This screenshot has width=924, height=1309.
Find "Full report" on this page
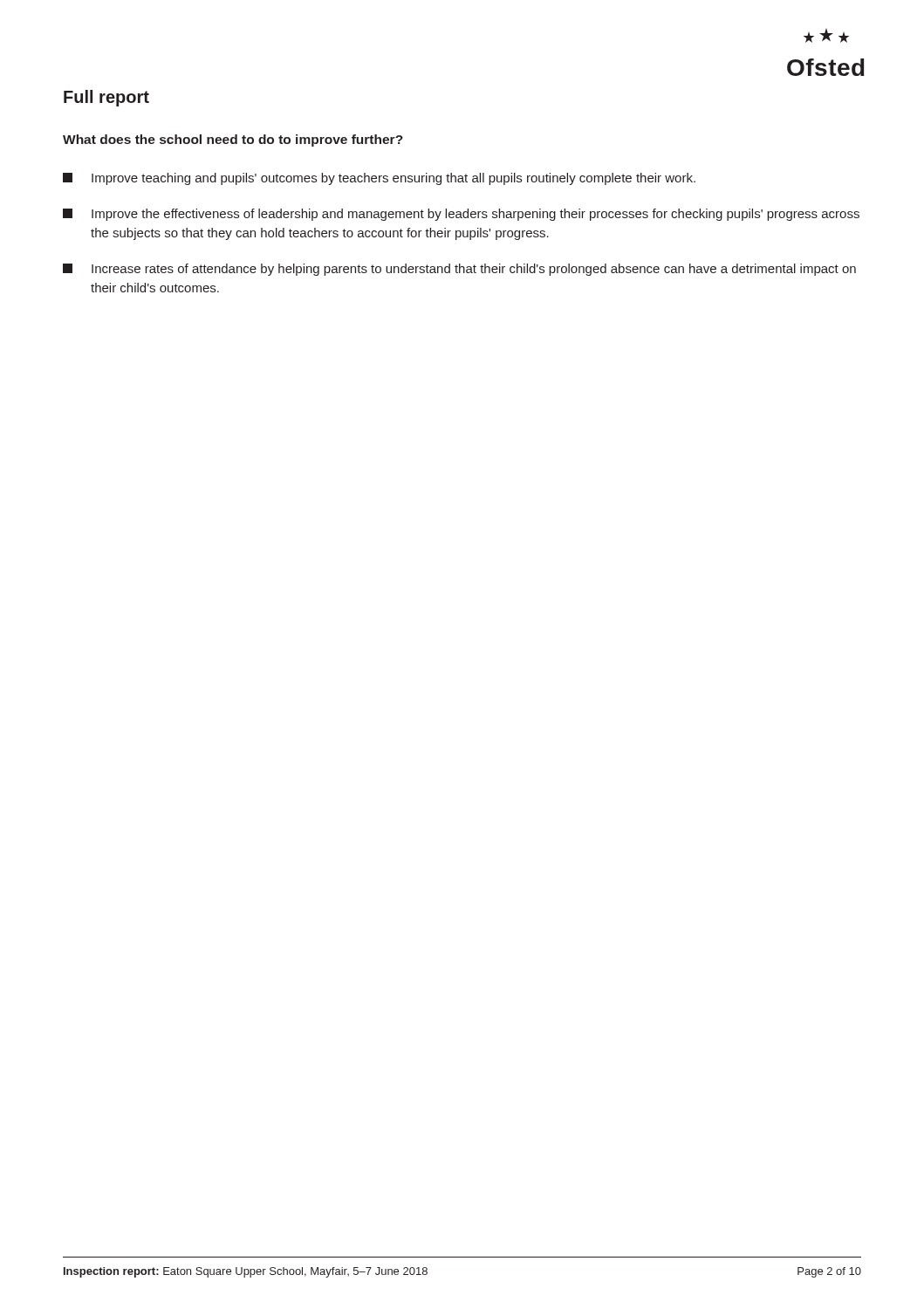pos(106,97)
